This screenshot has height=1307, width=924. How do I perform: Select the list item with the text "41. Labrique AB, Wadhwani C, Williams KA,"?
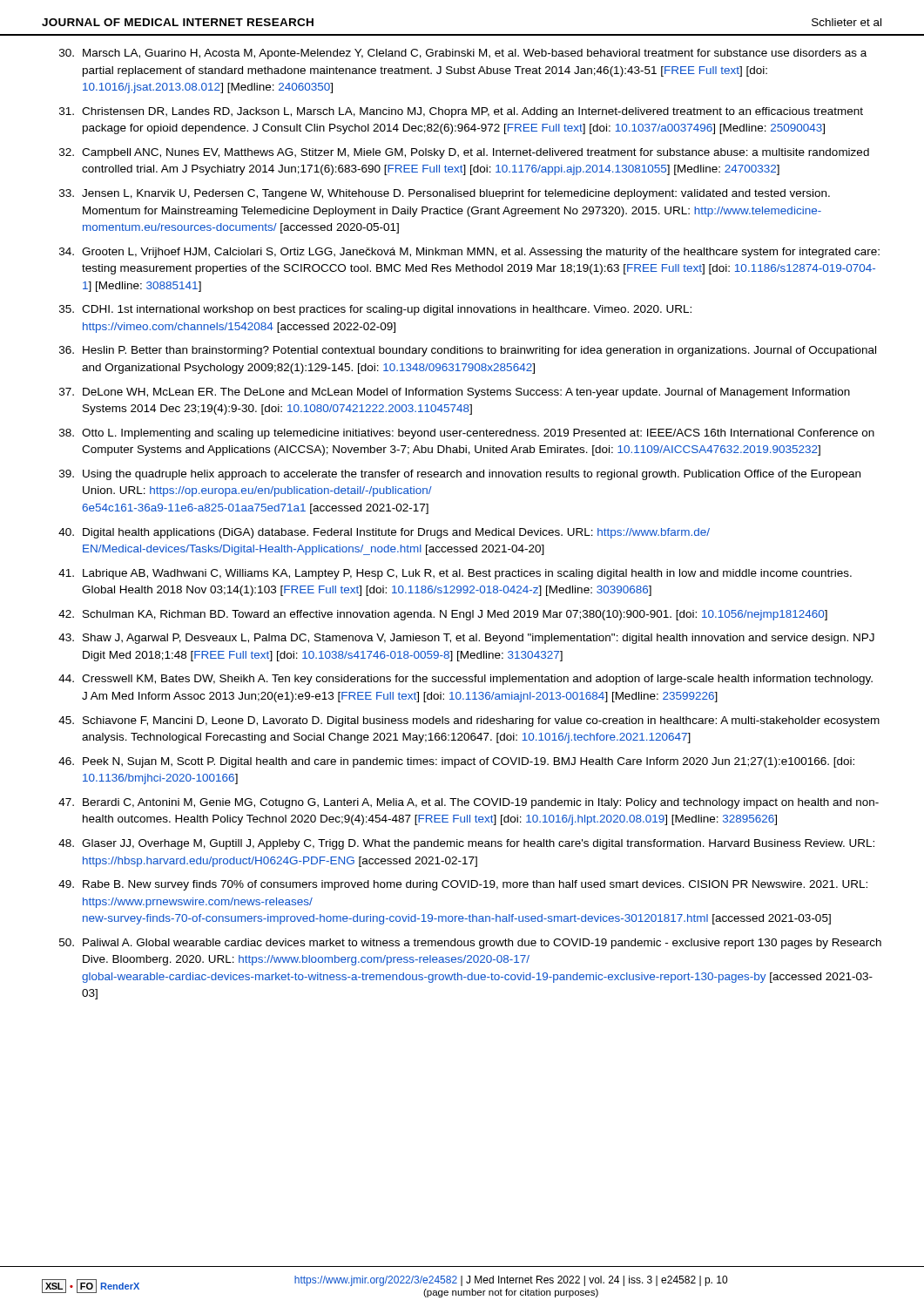(462, 581)
